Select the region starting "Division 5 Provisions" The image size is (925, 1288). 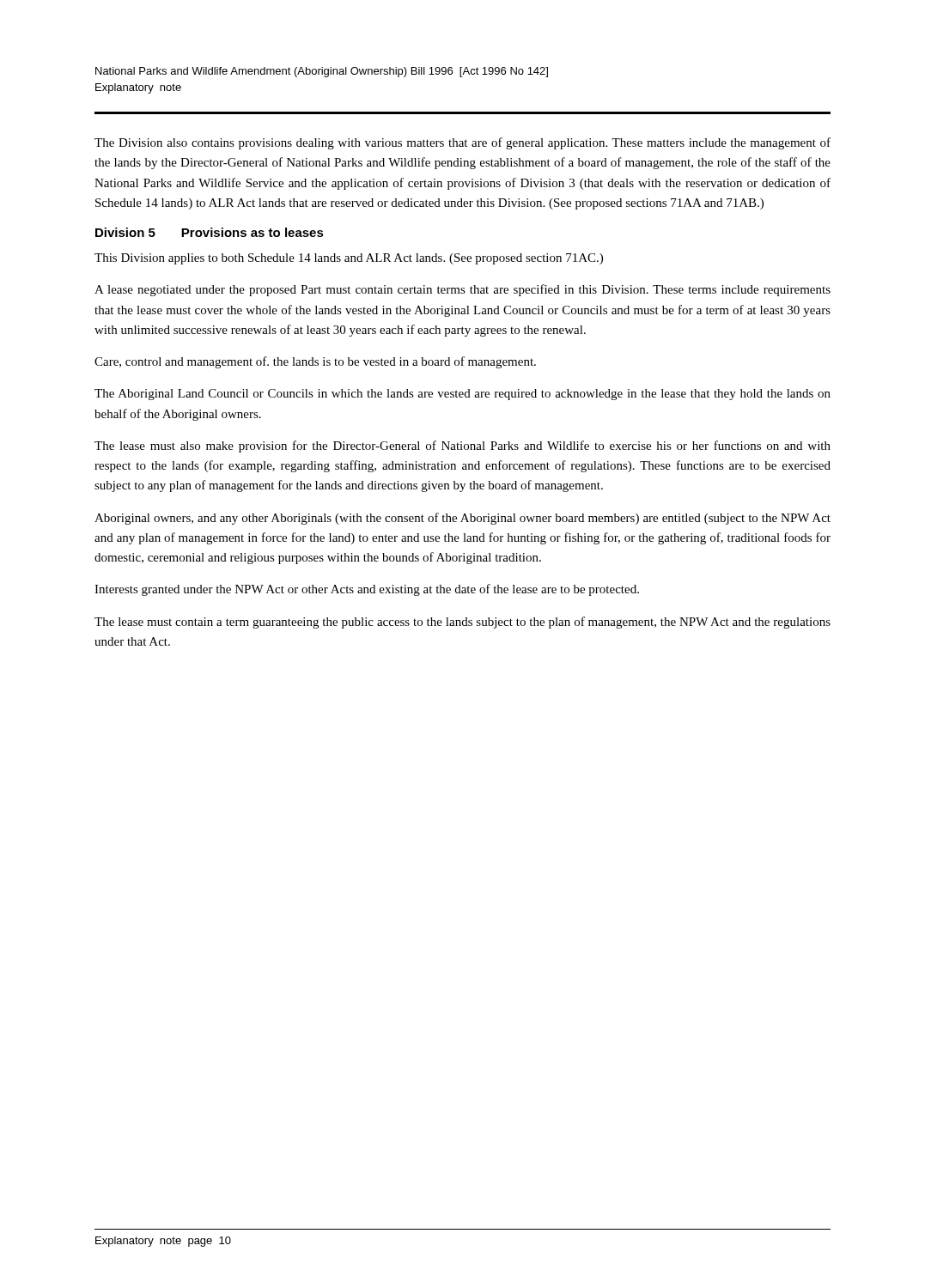coord(209,232)
